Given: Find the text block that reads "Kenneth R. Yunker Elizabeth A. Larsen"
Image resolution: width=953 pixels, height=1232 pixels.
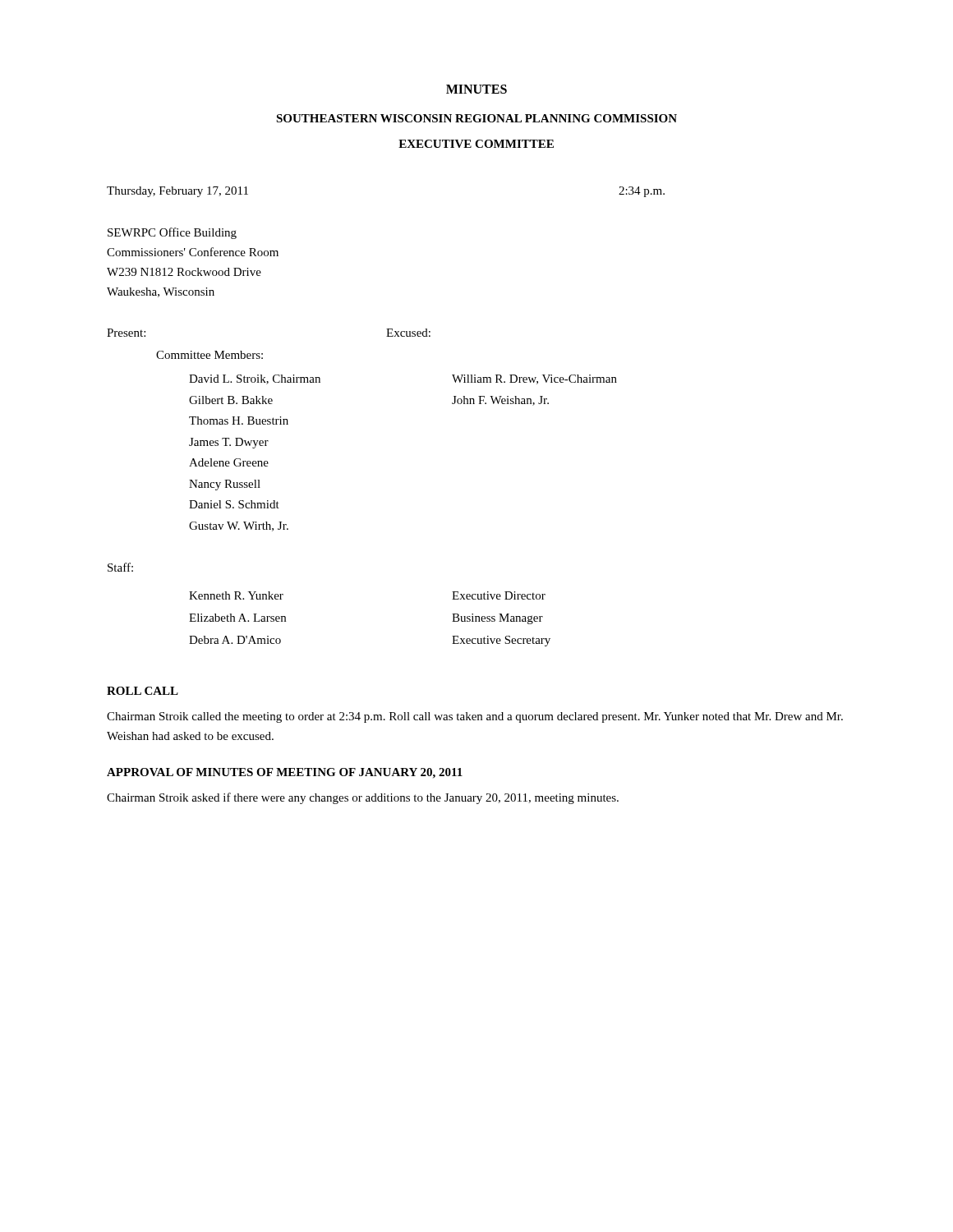Looking at the screenshot, I should click(238, 618).
